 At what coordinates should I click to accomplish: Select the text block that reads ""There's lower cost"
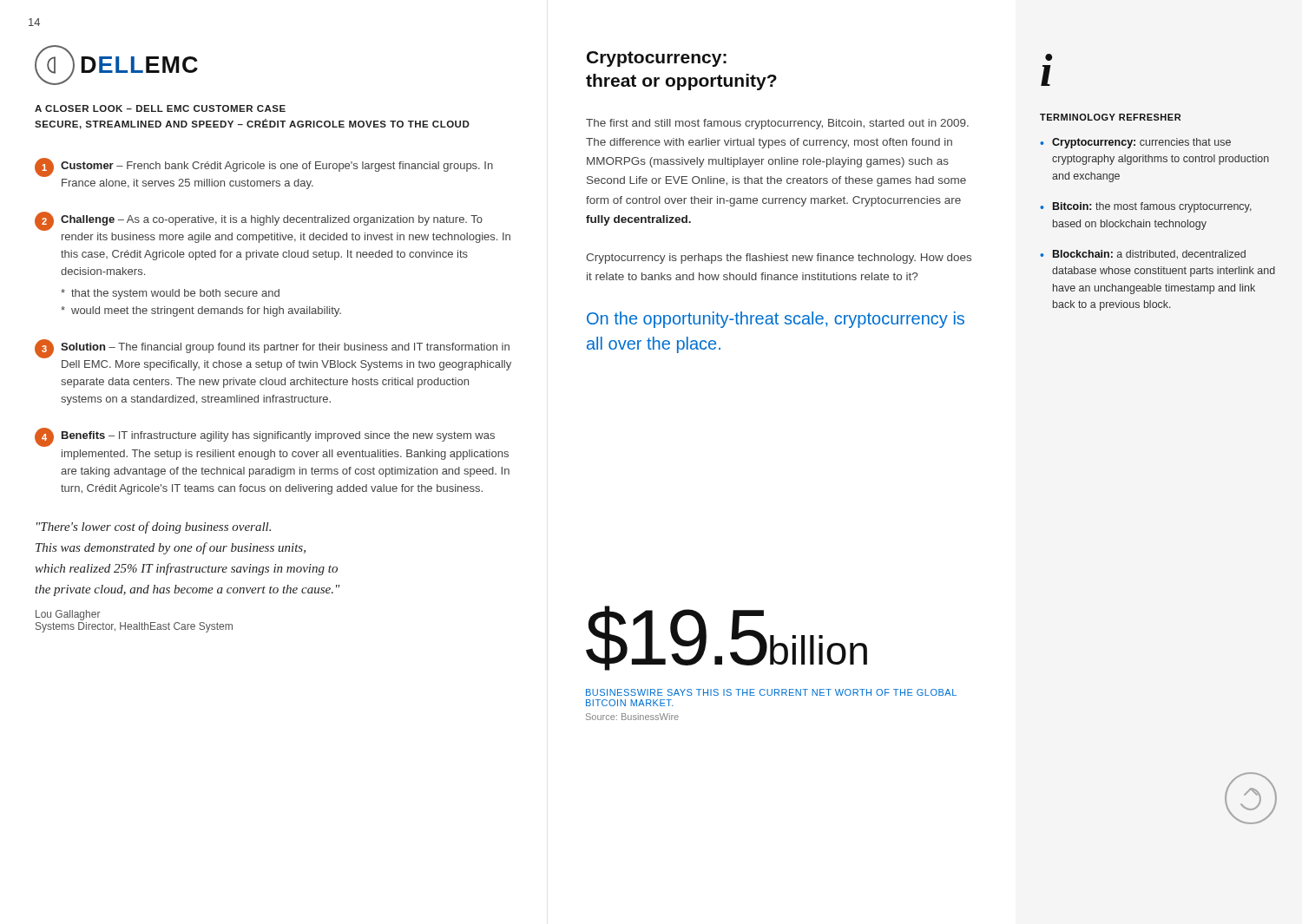tap(273, 558)
